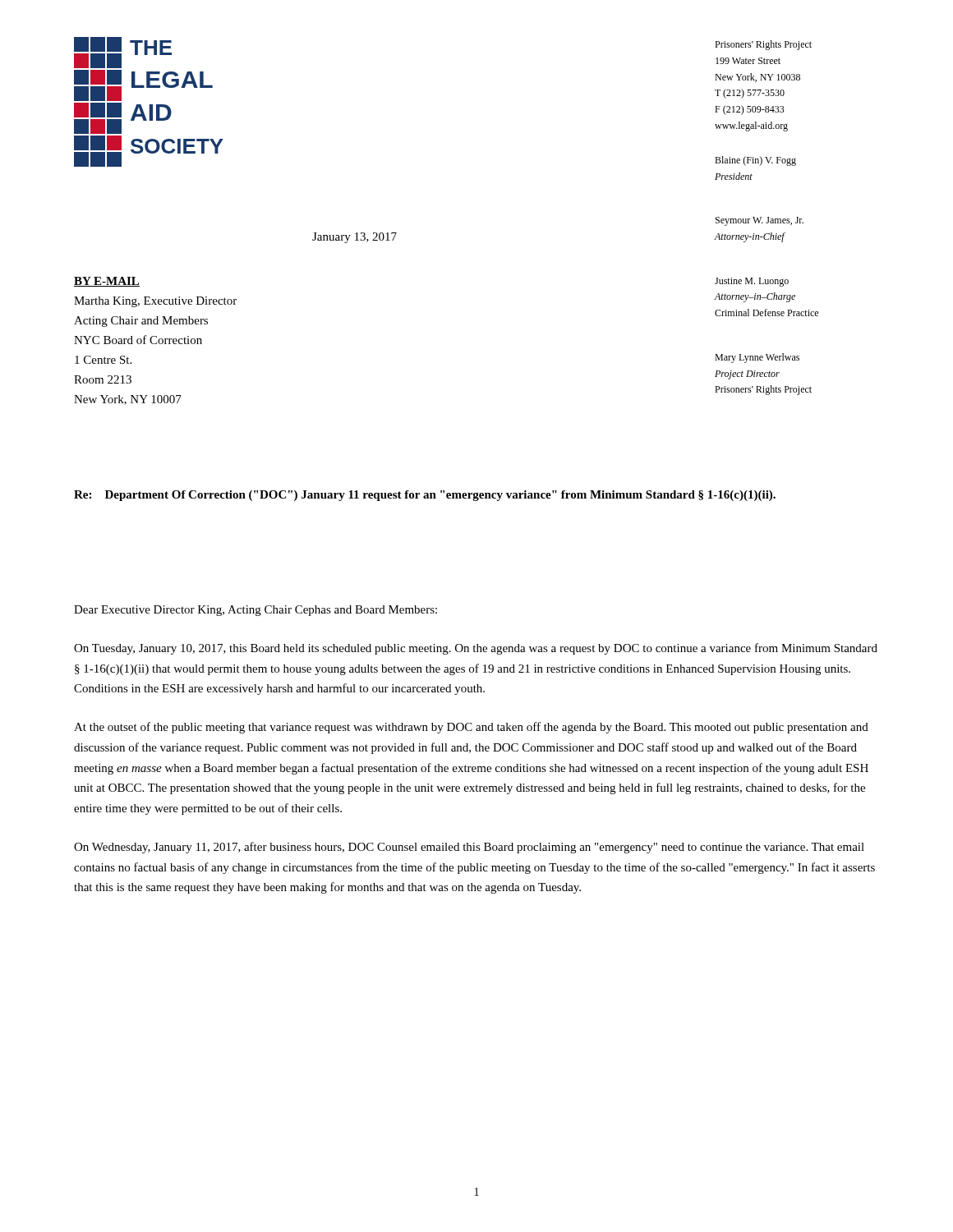Viewport: 953px width, 1232px height.
Task: Click the passage that begins "Re: Department Of Correction ("DOC")"
Action: click(x=425, y=494)
